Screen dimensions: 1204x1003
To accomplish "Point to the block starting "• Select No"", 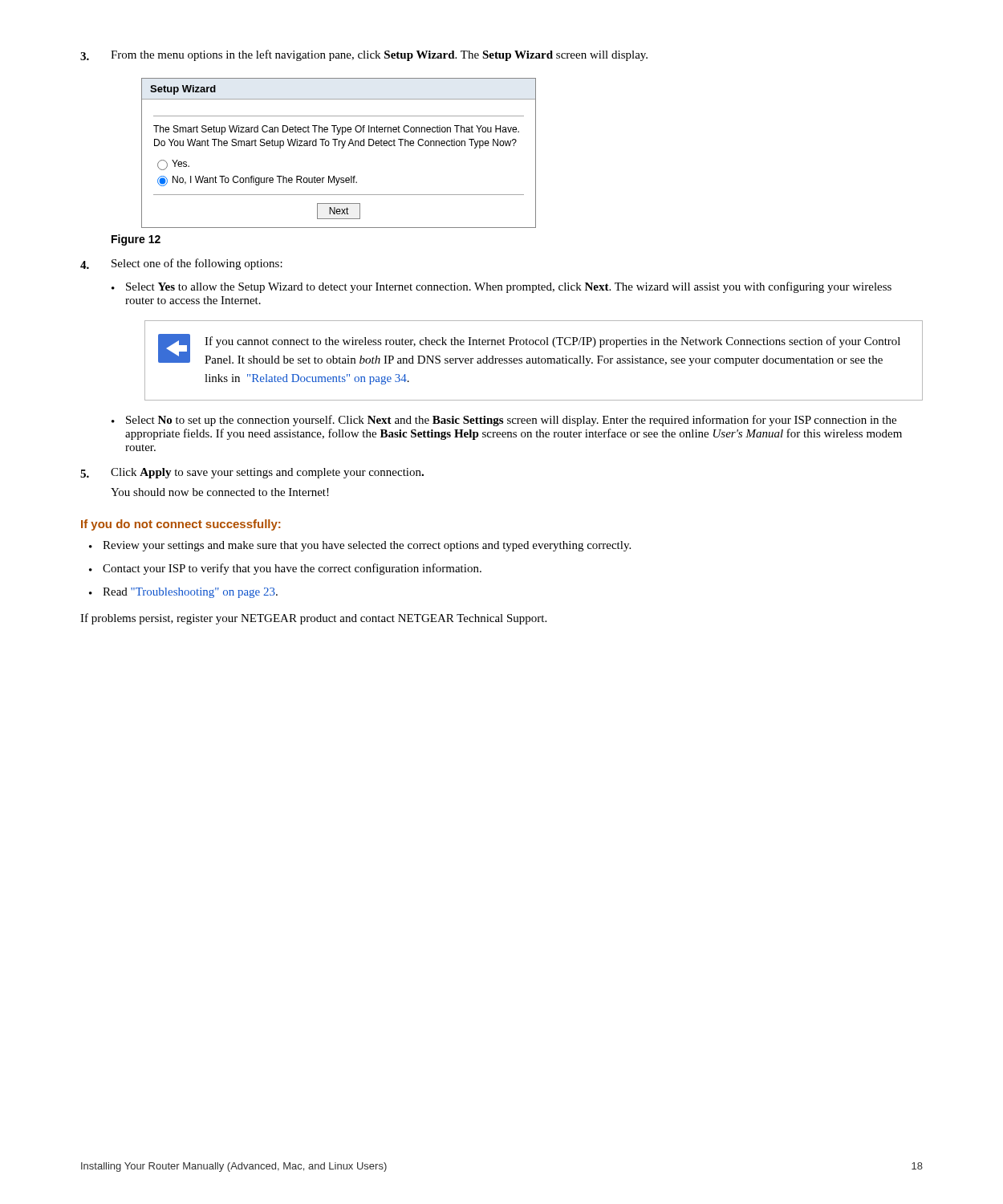I will [517, 433].
